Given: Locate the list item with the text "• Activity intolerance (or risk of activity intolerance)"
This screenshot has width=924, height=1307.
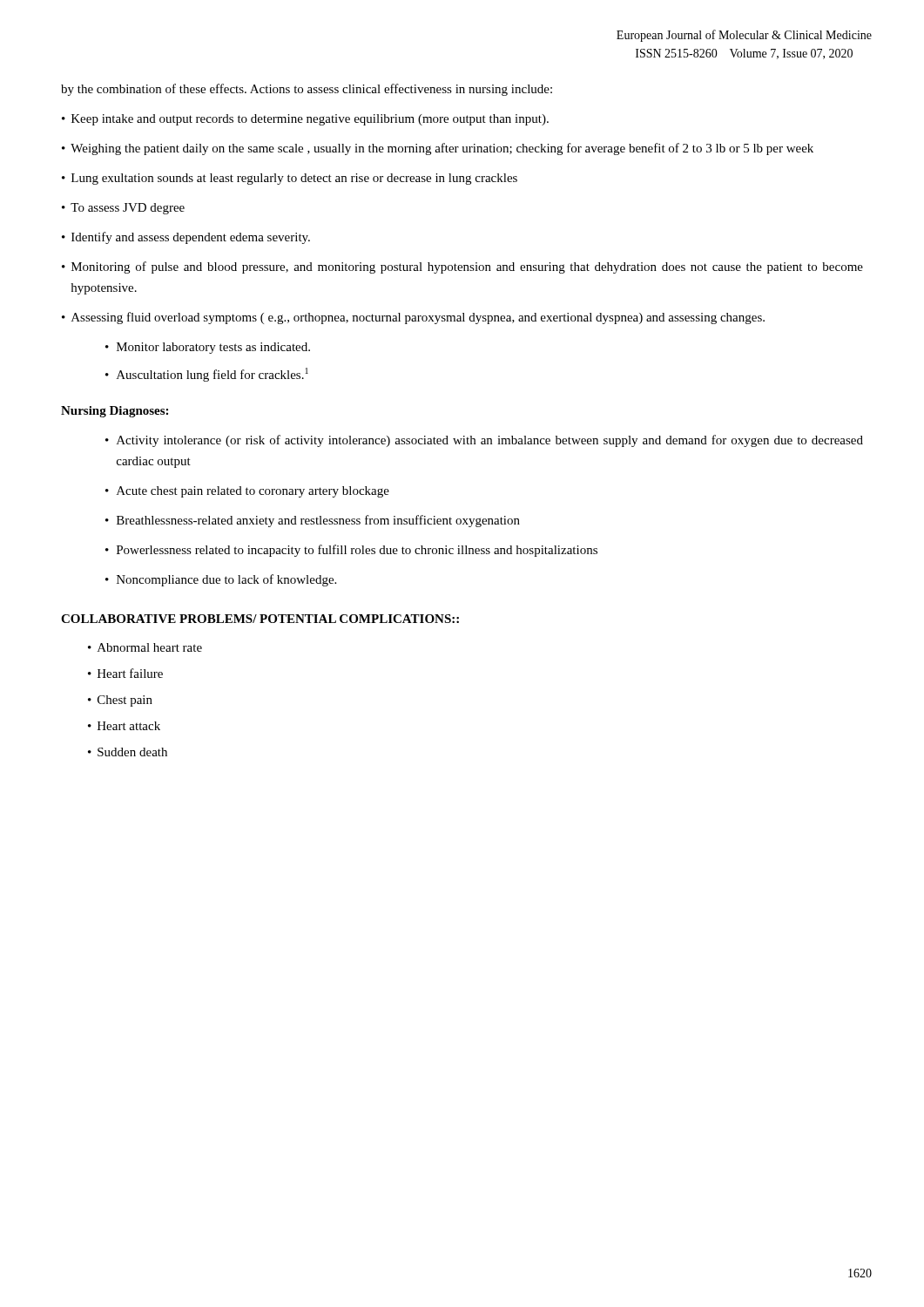Looking at the screenshot, I should click(x=484, y=450).
